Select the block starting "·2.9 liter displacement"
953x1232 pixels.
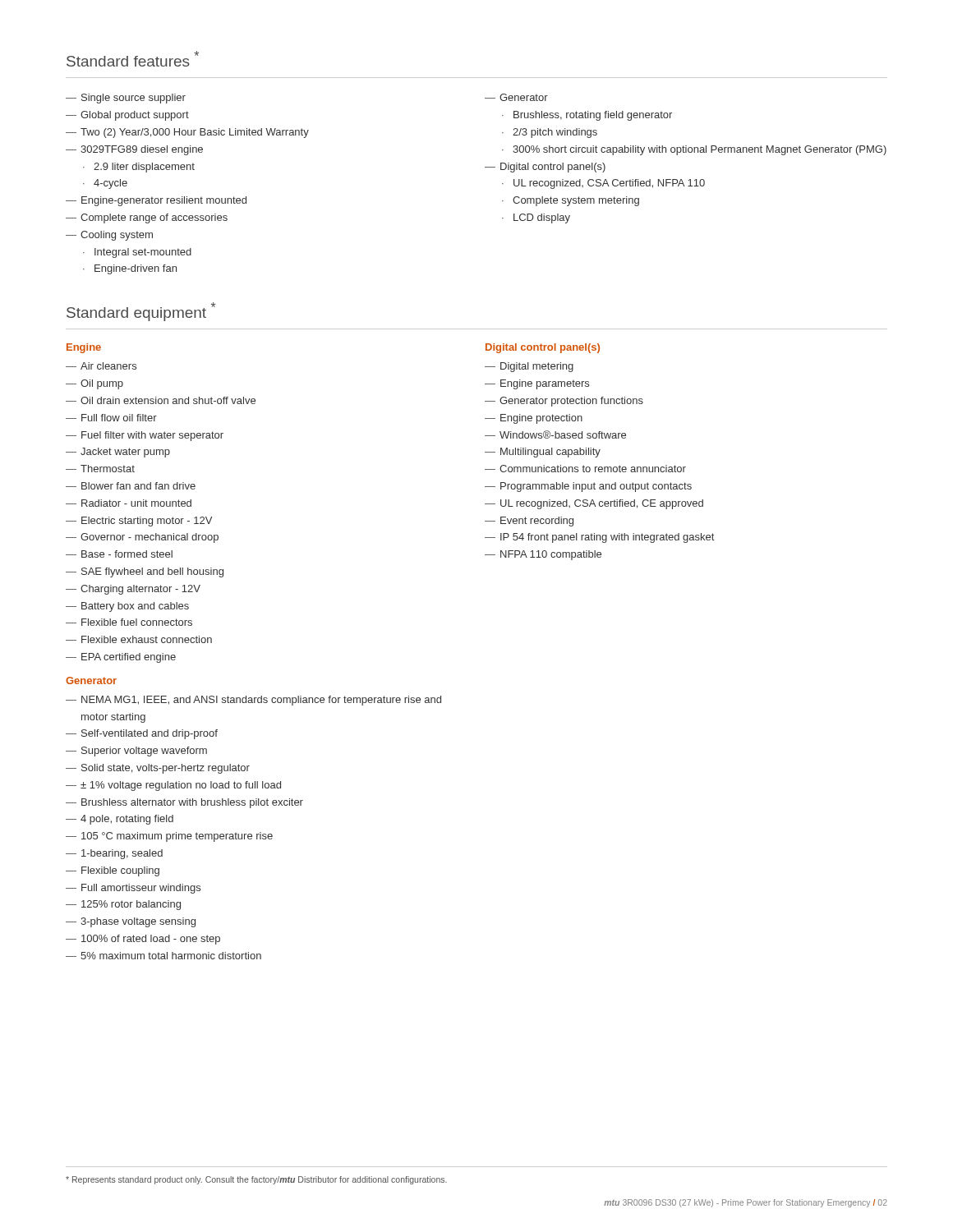(138, 167)
